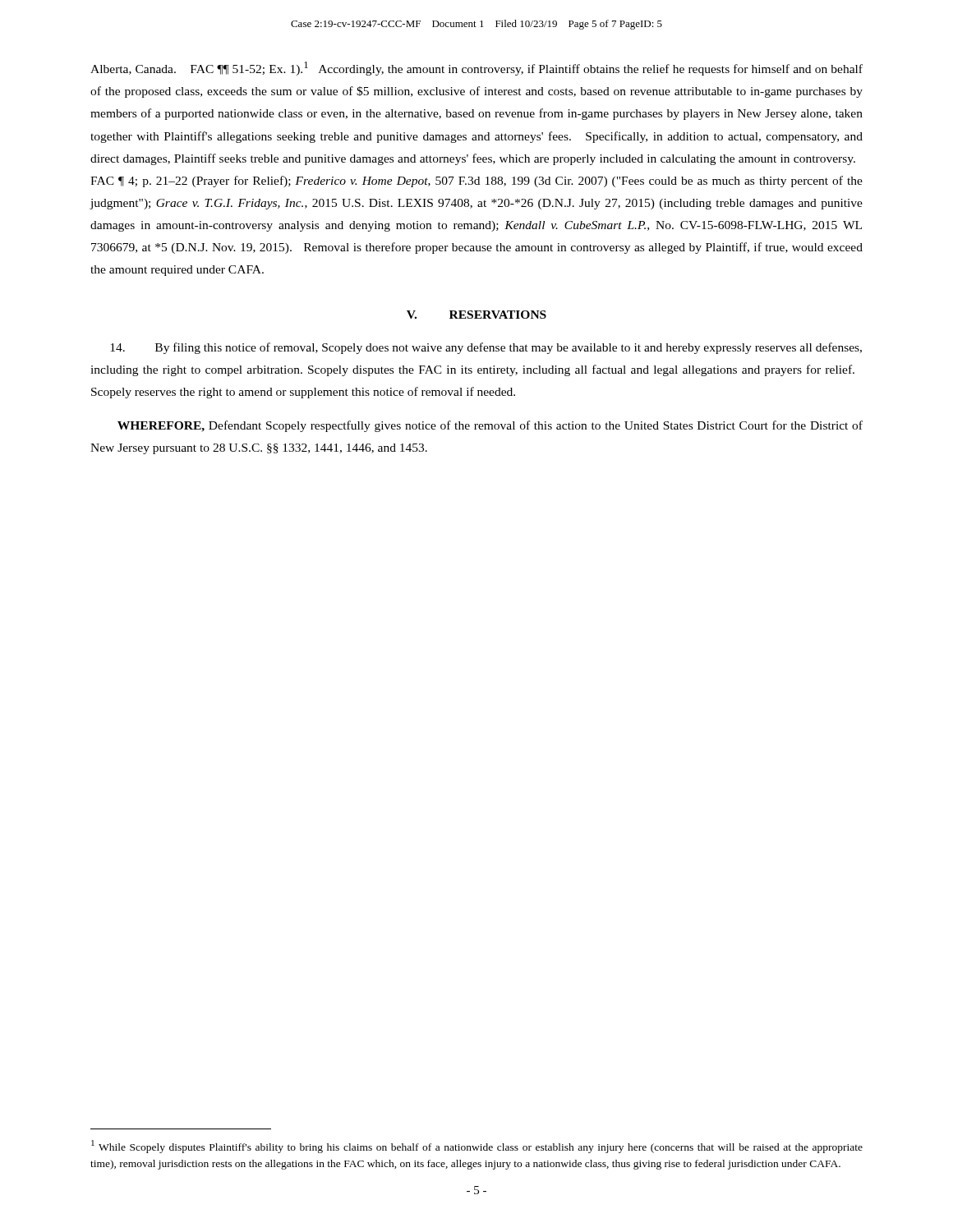Viewport: 953px width, 1232px height.
Task: Click on the text block starting "1 While Scopely disputes"
Action: point(476,1153)
